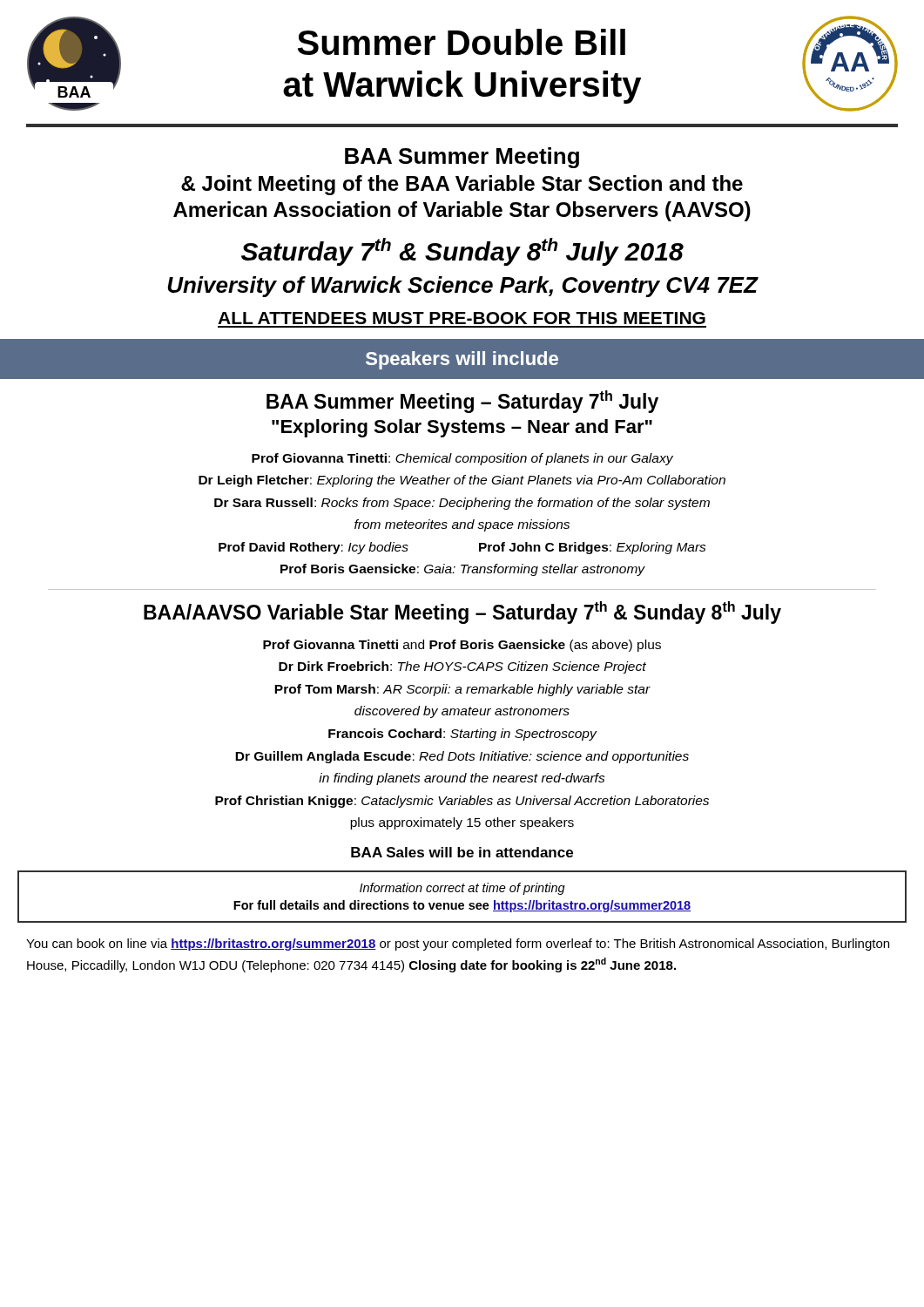This screenshot has height=1307, width=924.
Task: Navigate to the passage starting "plus approximately 15 other"
Action: 462,822
